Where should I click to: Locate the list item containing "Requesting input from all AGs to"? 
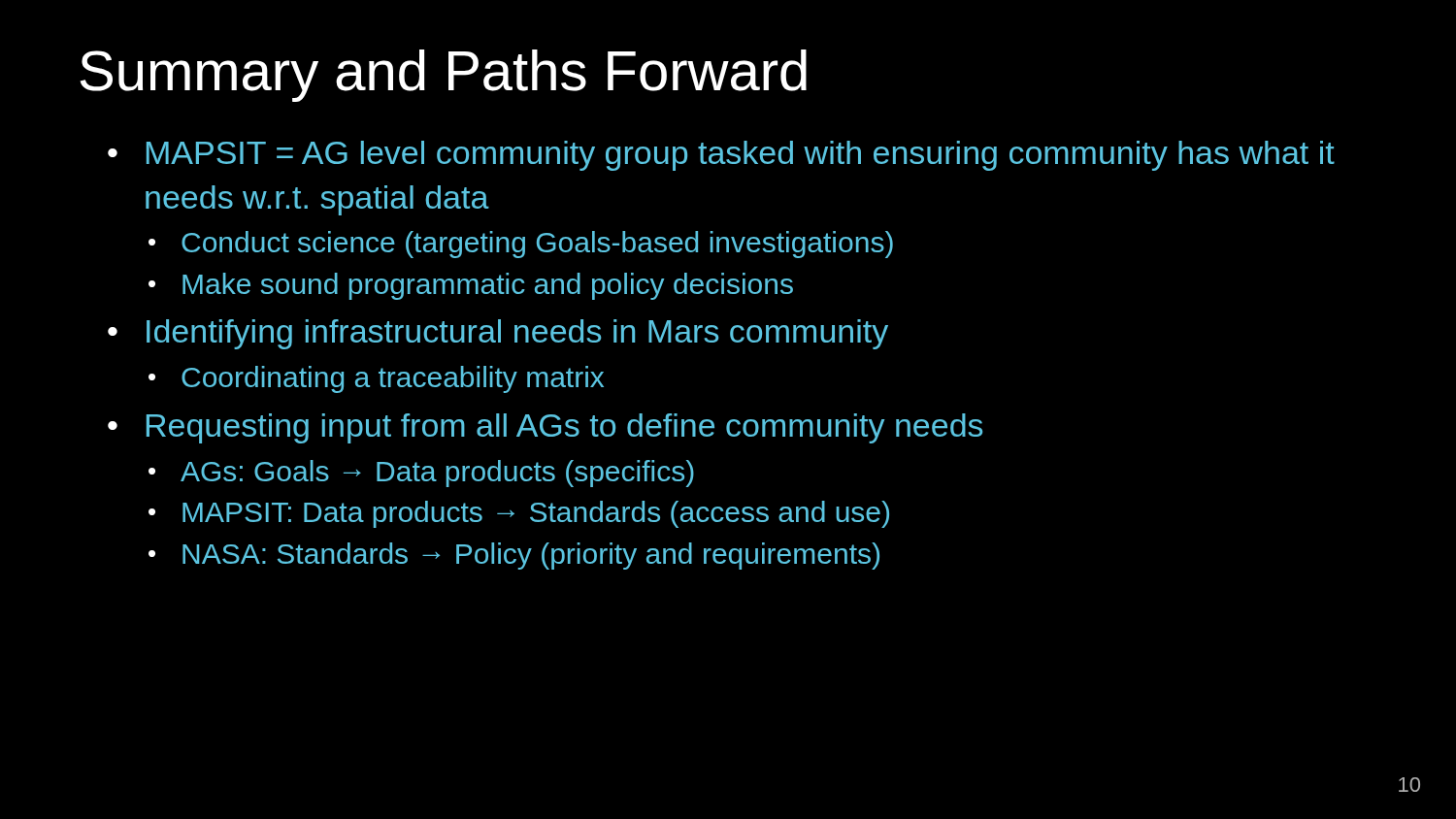(x=564, y=428)
